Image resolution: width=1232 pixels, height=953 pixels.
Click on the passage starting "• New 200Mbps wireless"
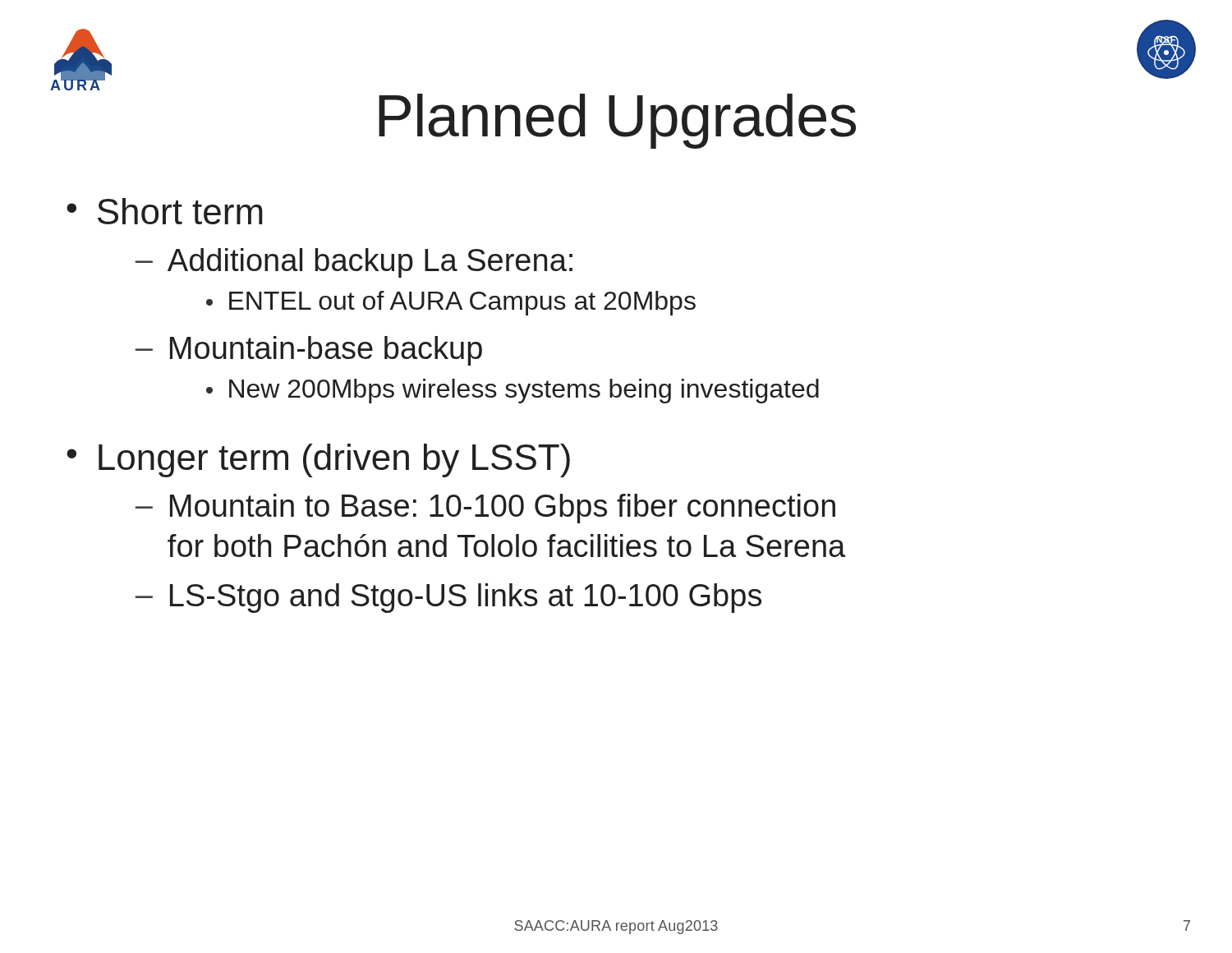(513, 390)
